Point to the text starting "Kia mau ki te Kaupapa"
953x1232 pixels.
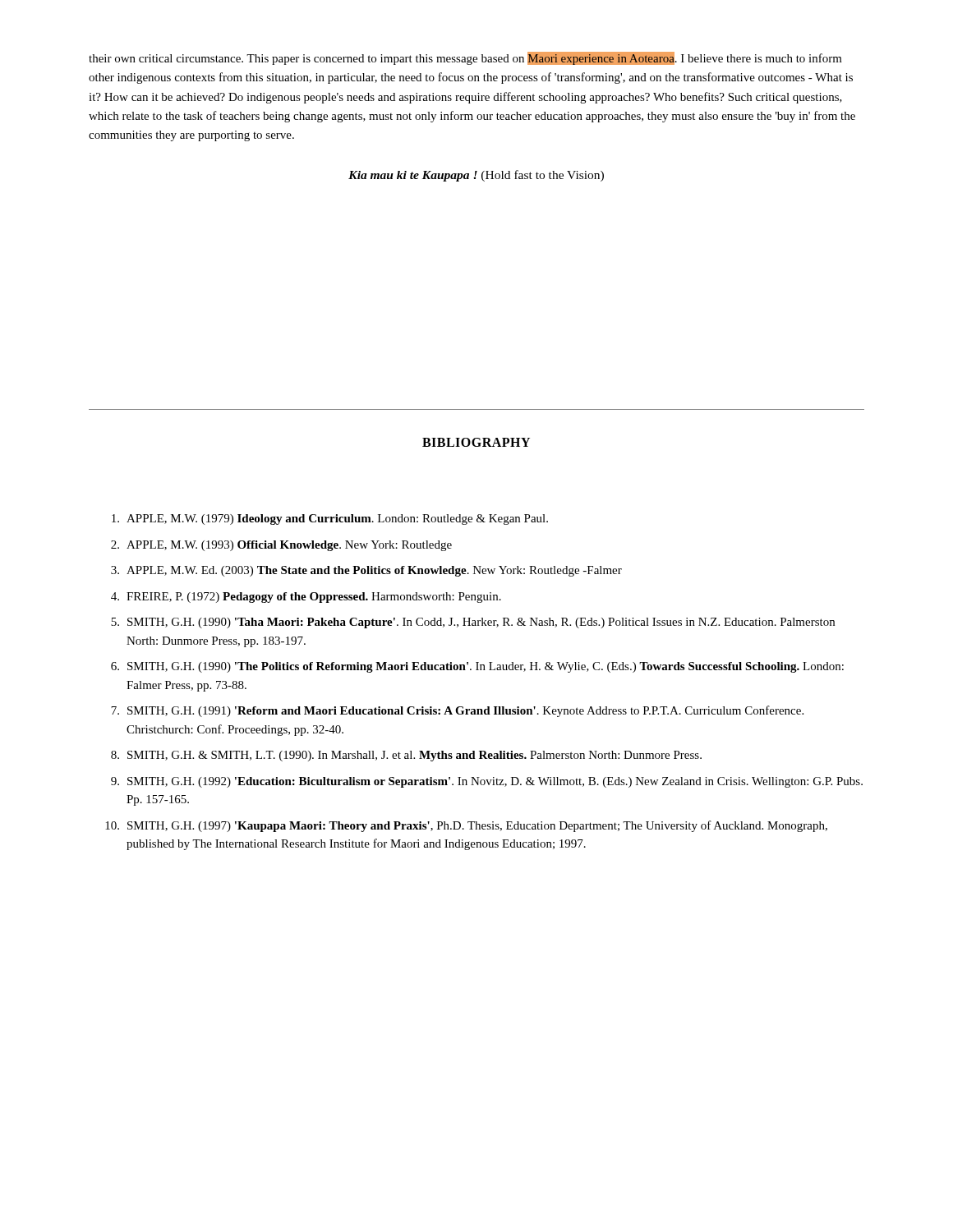tap(476, 175)
